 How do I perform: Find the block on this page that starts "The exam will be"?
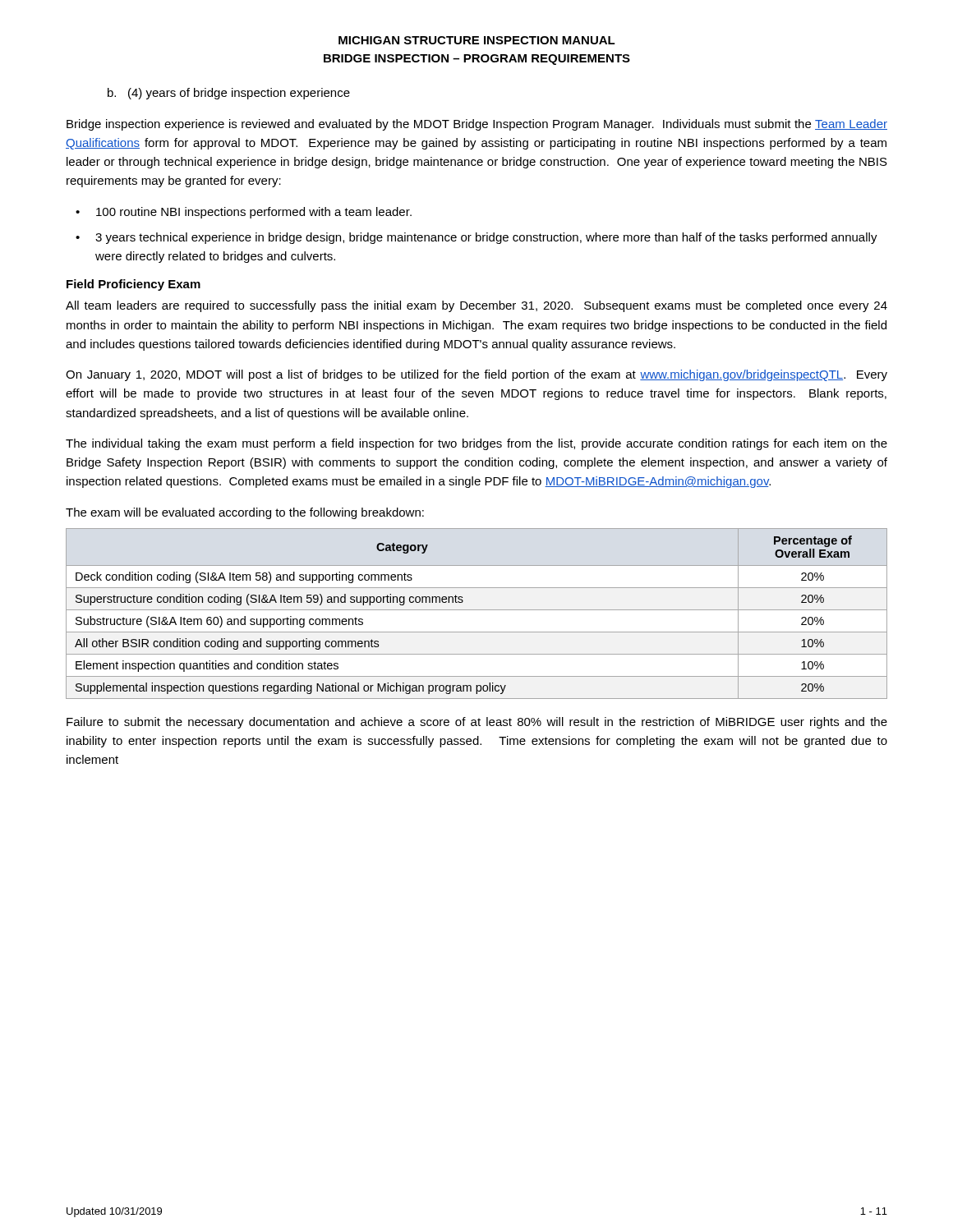point(245,512)
